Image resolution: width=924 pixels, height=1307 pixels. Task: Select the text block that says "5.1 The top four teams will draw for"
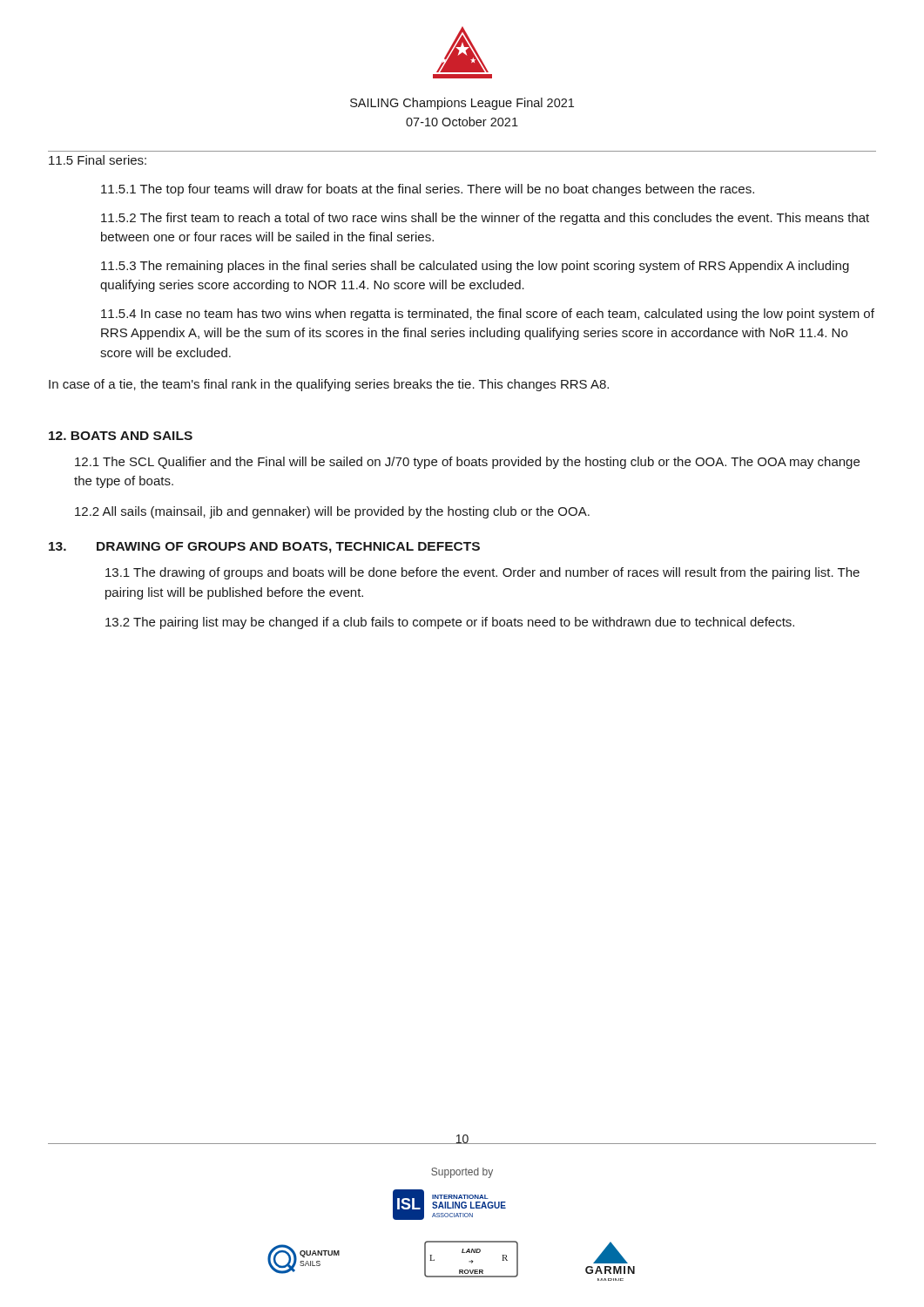pos(428,189)
